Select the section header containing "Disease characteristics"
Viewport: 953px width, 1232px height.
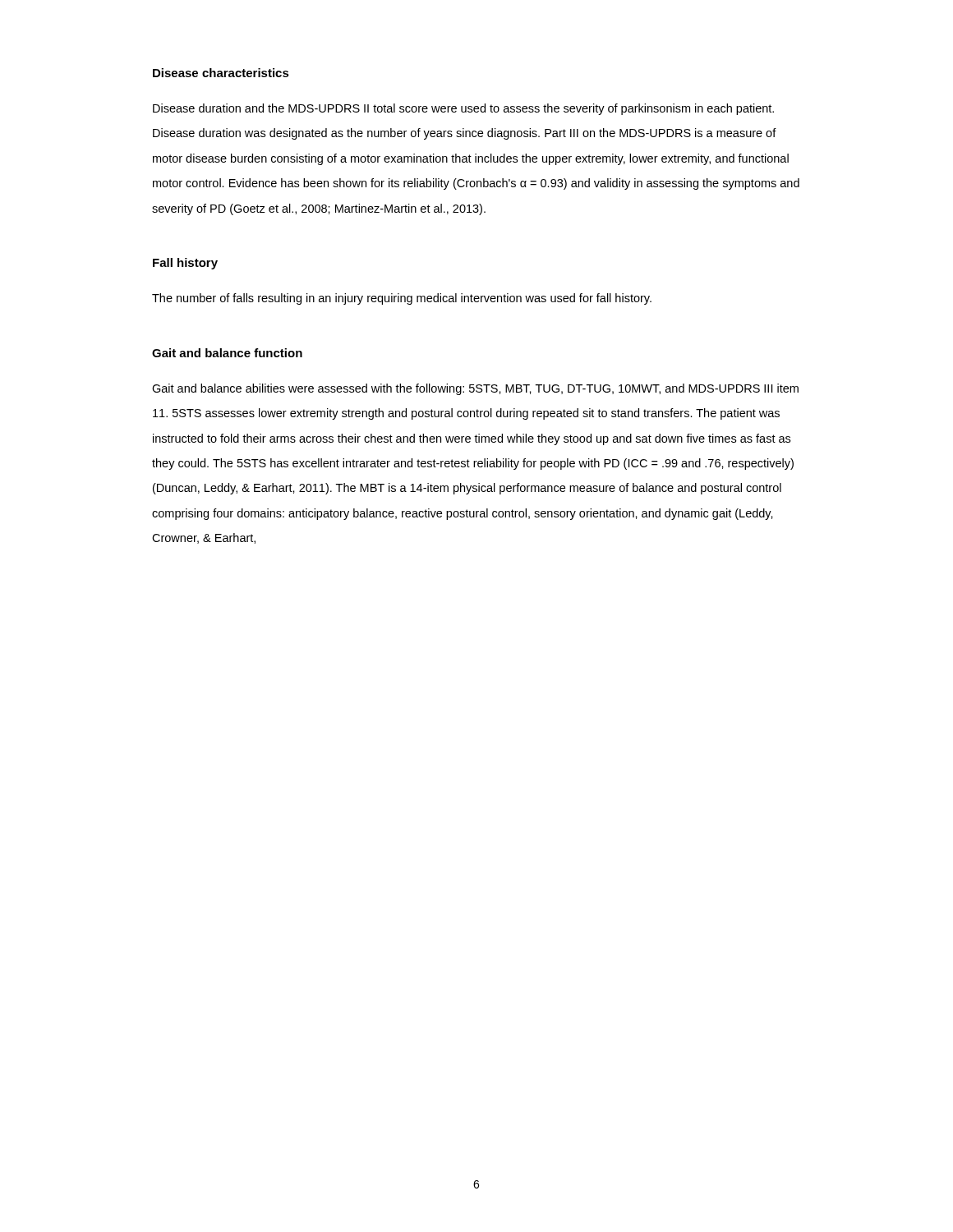[x=221, y=73]
